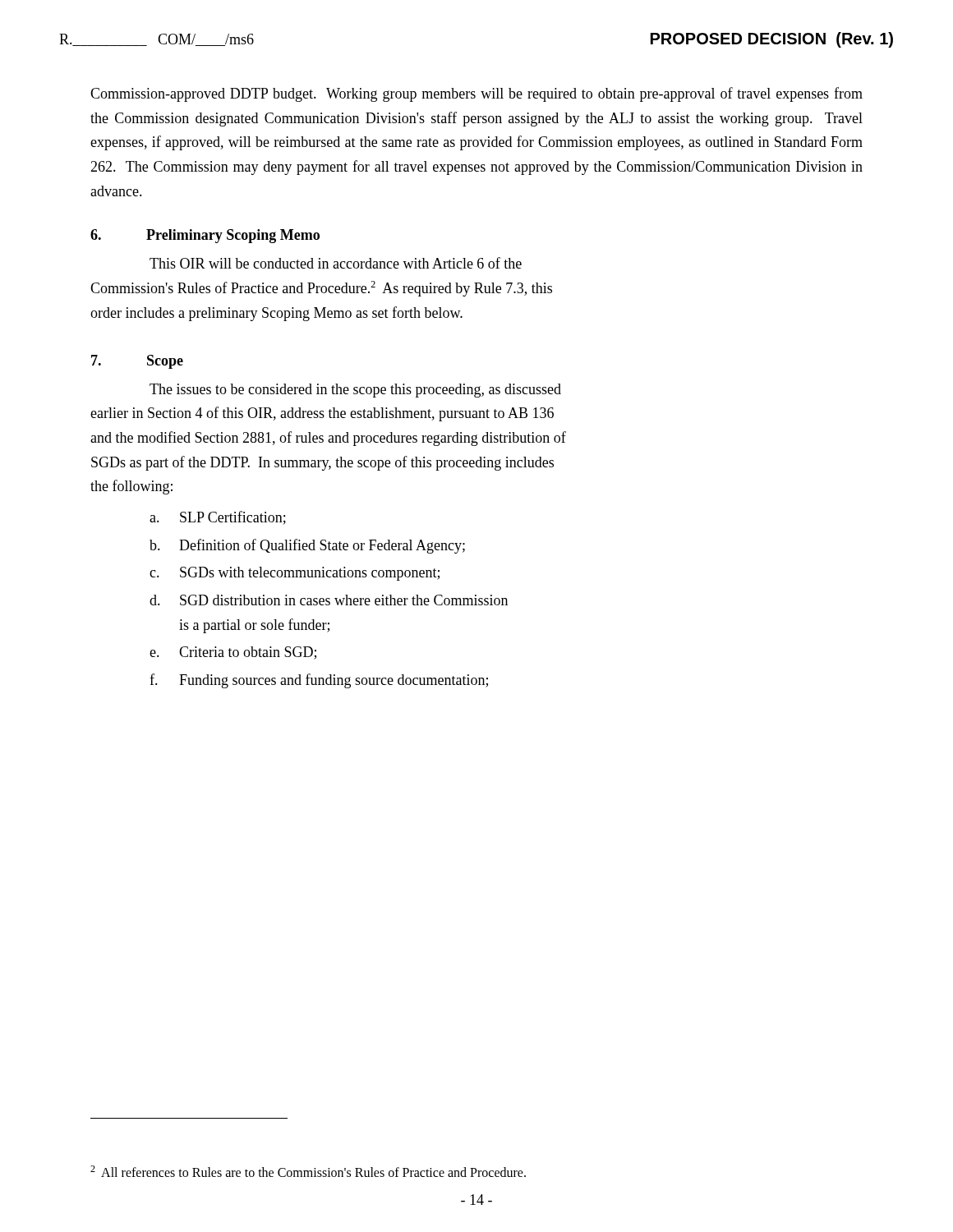
Task: Select the text starting "c. SGDs with telecommunications"
Action: point(295,574)
